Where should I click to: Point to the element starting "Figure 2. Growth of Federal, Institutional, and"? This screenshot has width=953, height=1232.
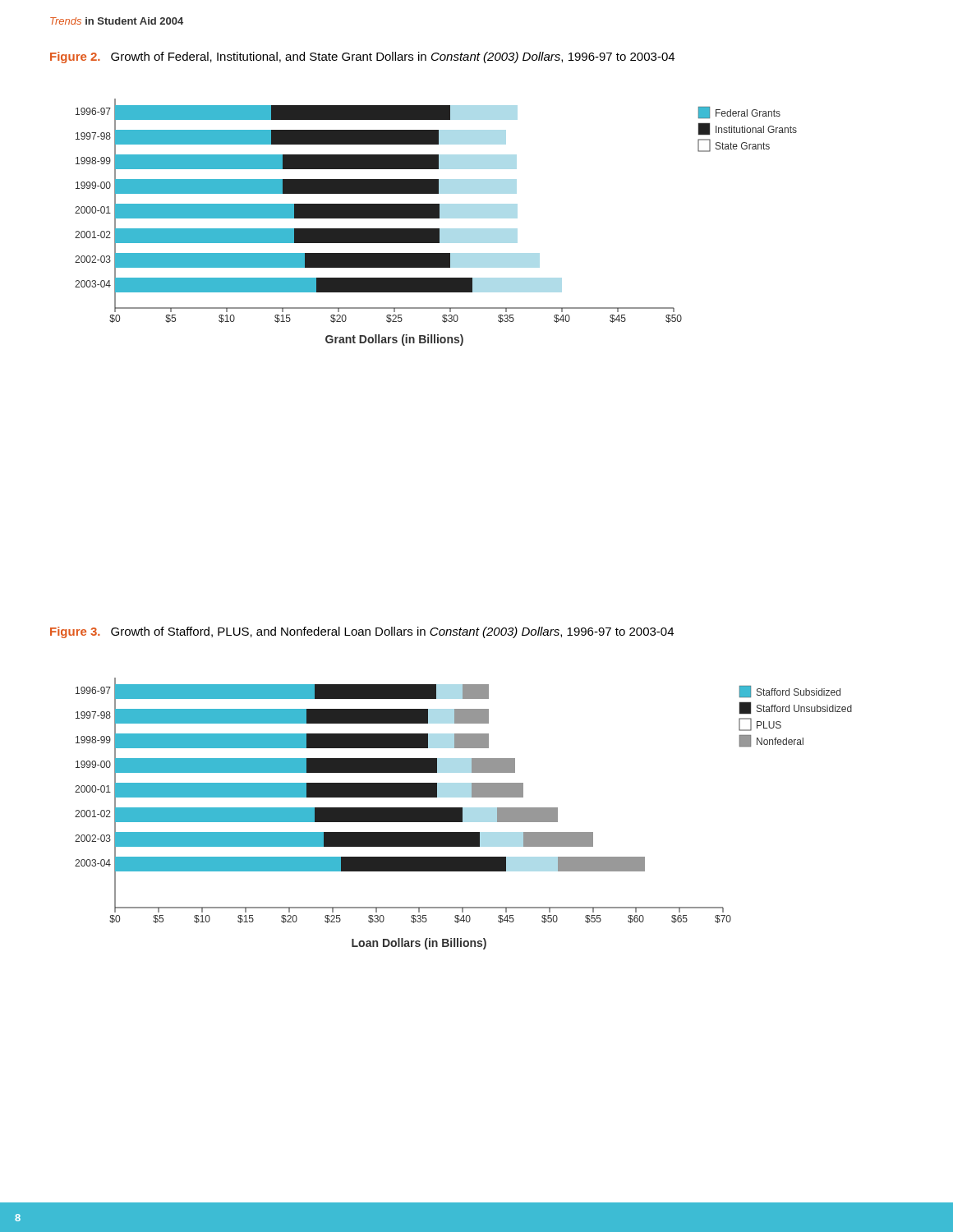[x=362, y=56]
